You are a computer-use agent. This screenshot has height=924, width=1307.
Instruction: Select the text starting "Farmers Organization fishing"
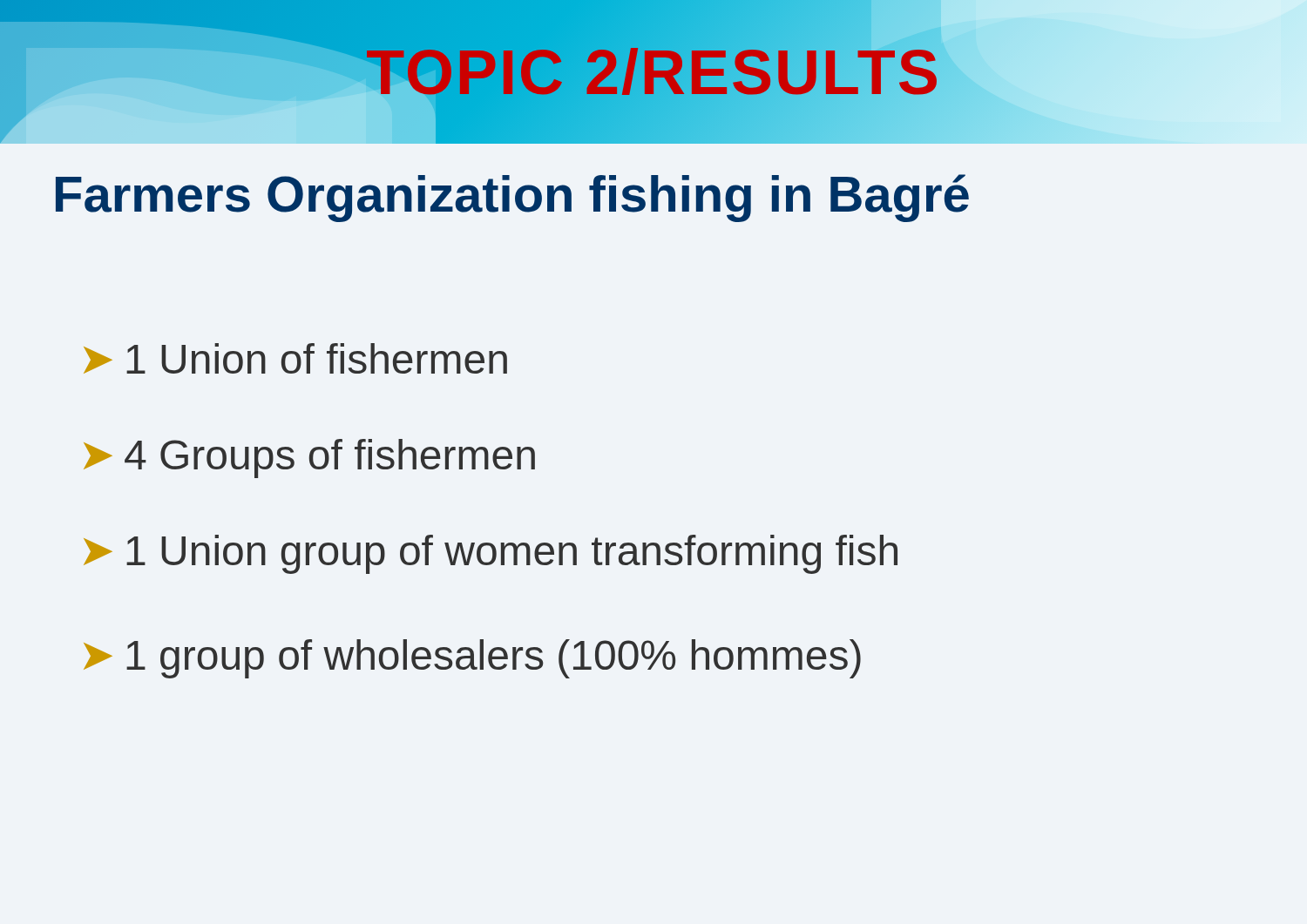pos(662,194)
